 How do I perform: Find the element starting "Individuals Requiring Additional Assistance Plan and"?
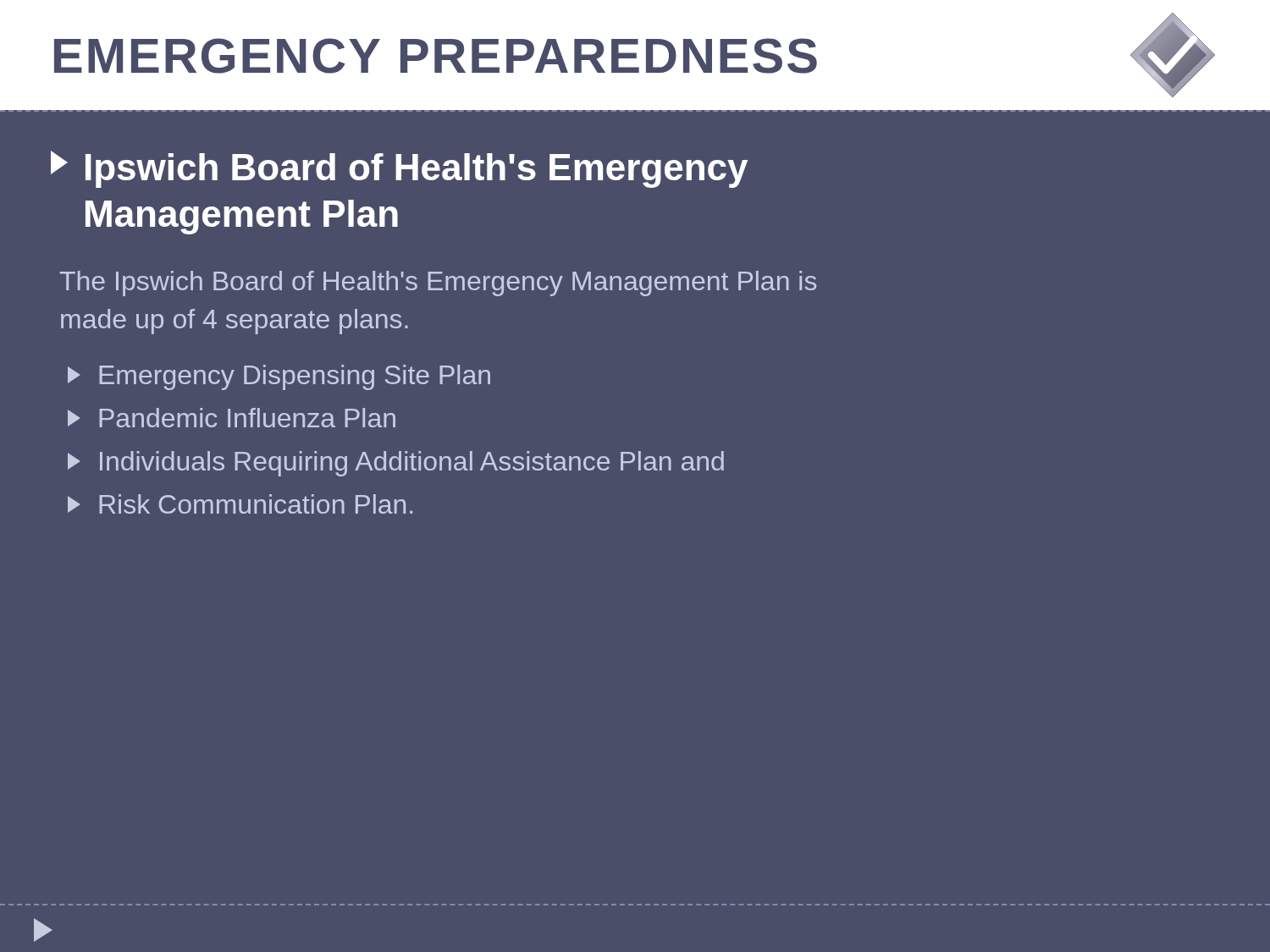coord(397,461)
